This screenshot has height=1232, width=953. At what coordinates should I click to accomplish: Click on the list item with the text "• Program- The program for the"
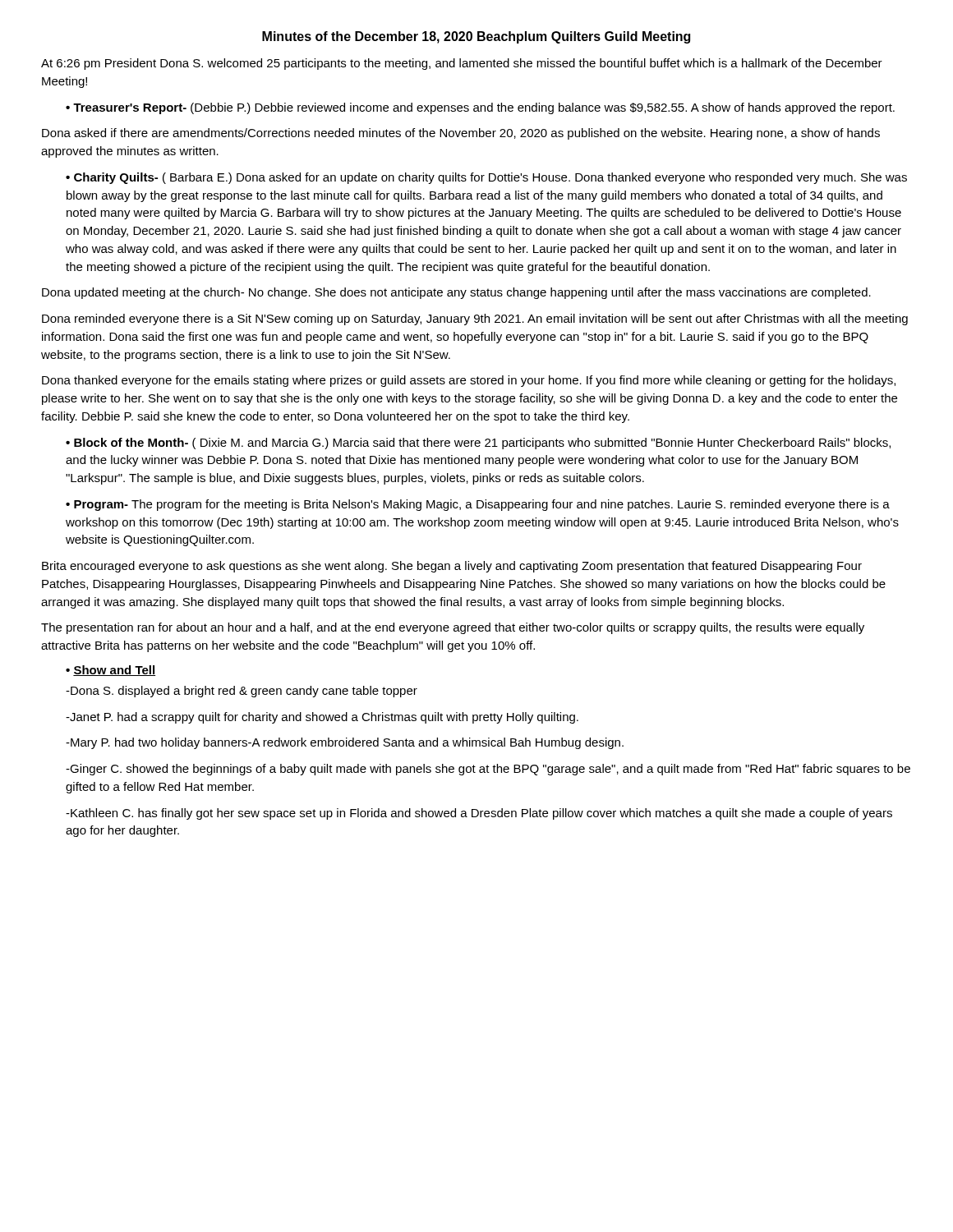coord(482,522)
